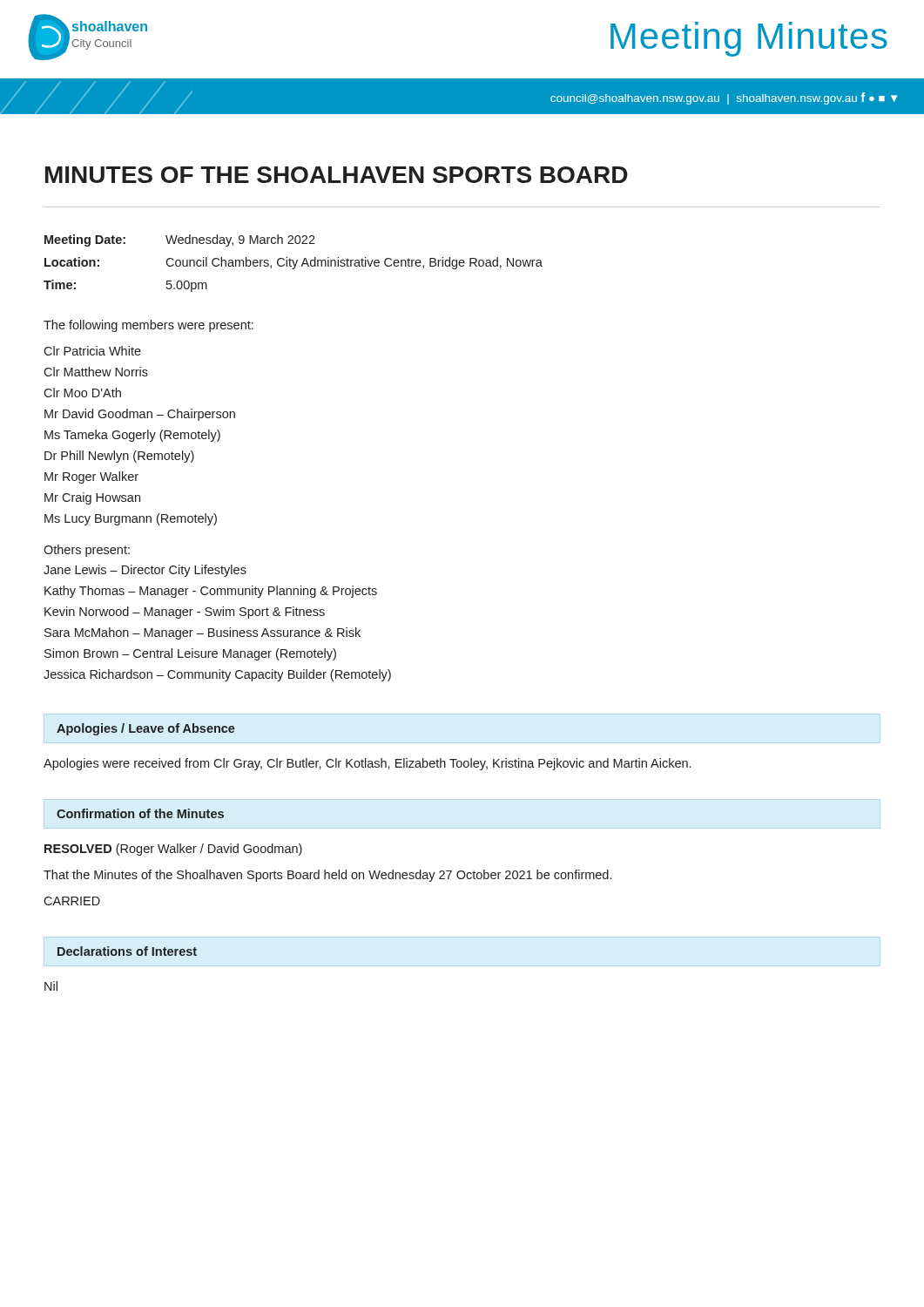Navigate to the text starting "Kevin Norwood –"
This screenshot has height=1307, width=924.
pos(184,612)
